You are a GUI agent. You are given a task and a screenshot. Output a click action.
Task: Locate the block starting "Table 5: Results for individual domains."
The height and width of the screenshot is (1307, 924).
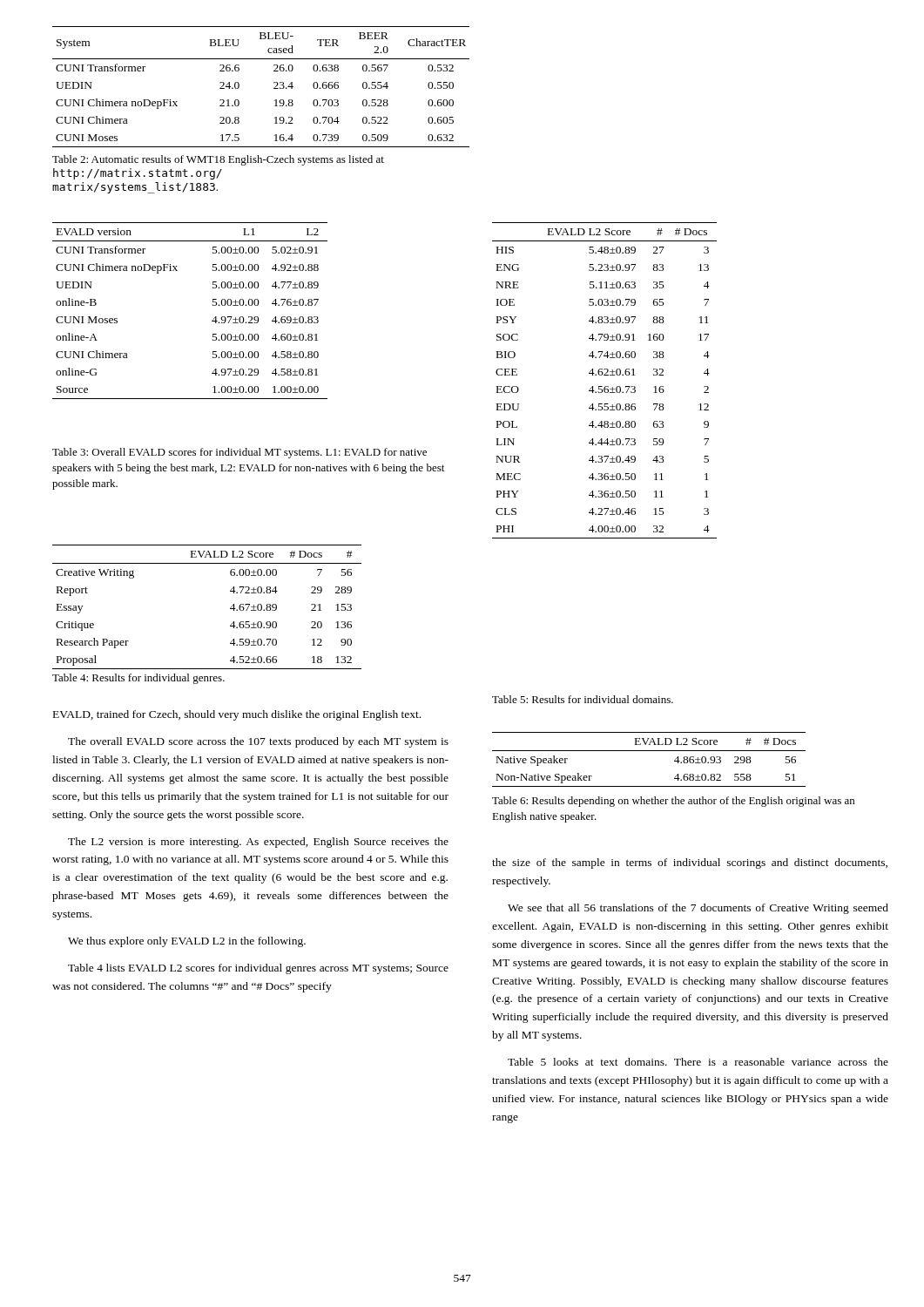[583, 699]
